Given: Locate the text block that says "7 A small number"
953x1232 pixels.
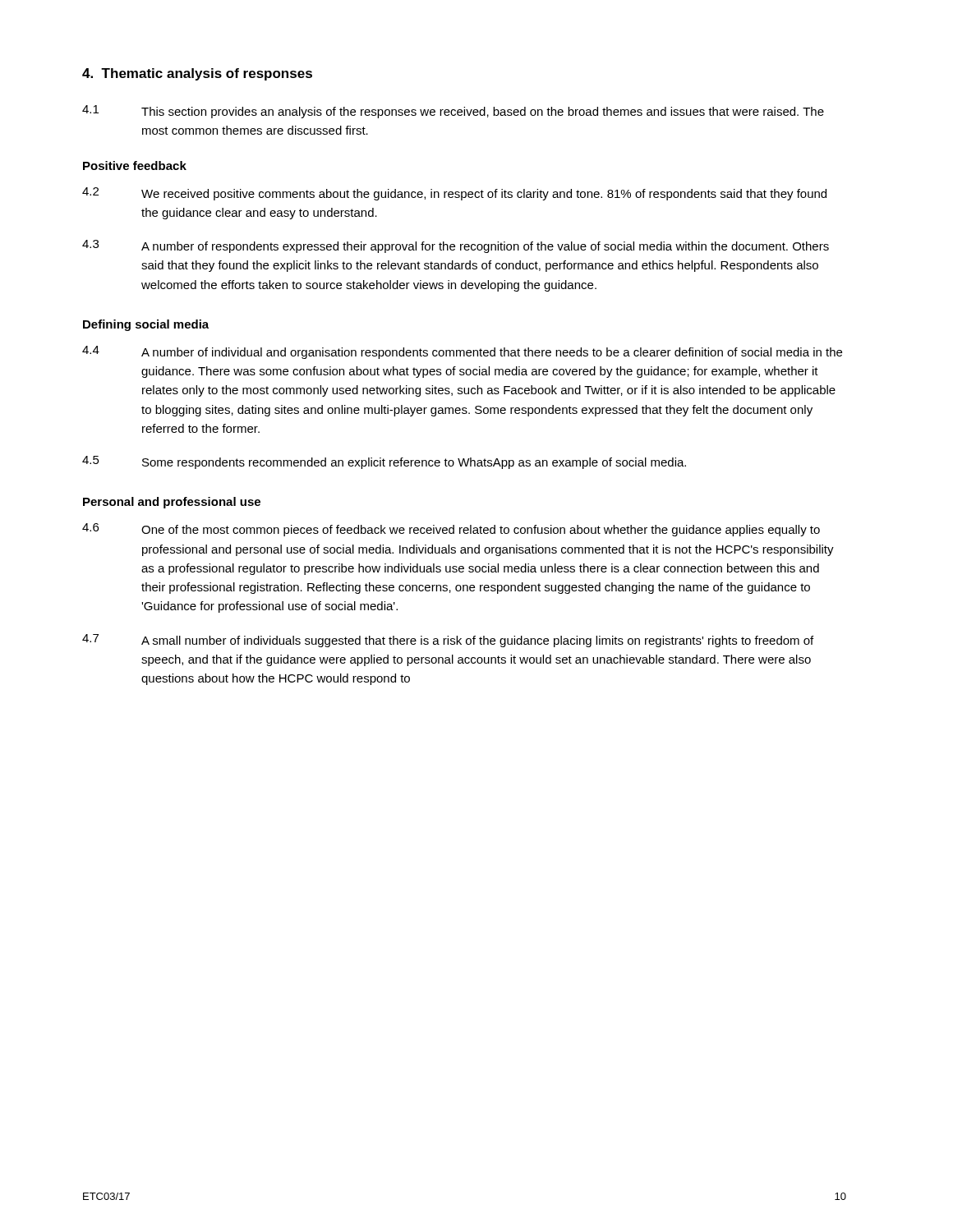Looking at the screenshot, I should point(464,659).
